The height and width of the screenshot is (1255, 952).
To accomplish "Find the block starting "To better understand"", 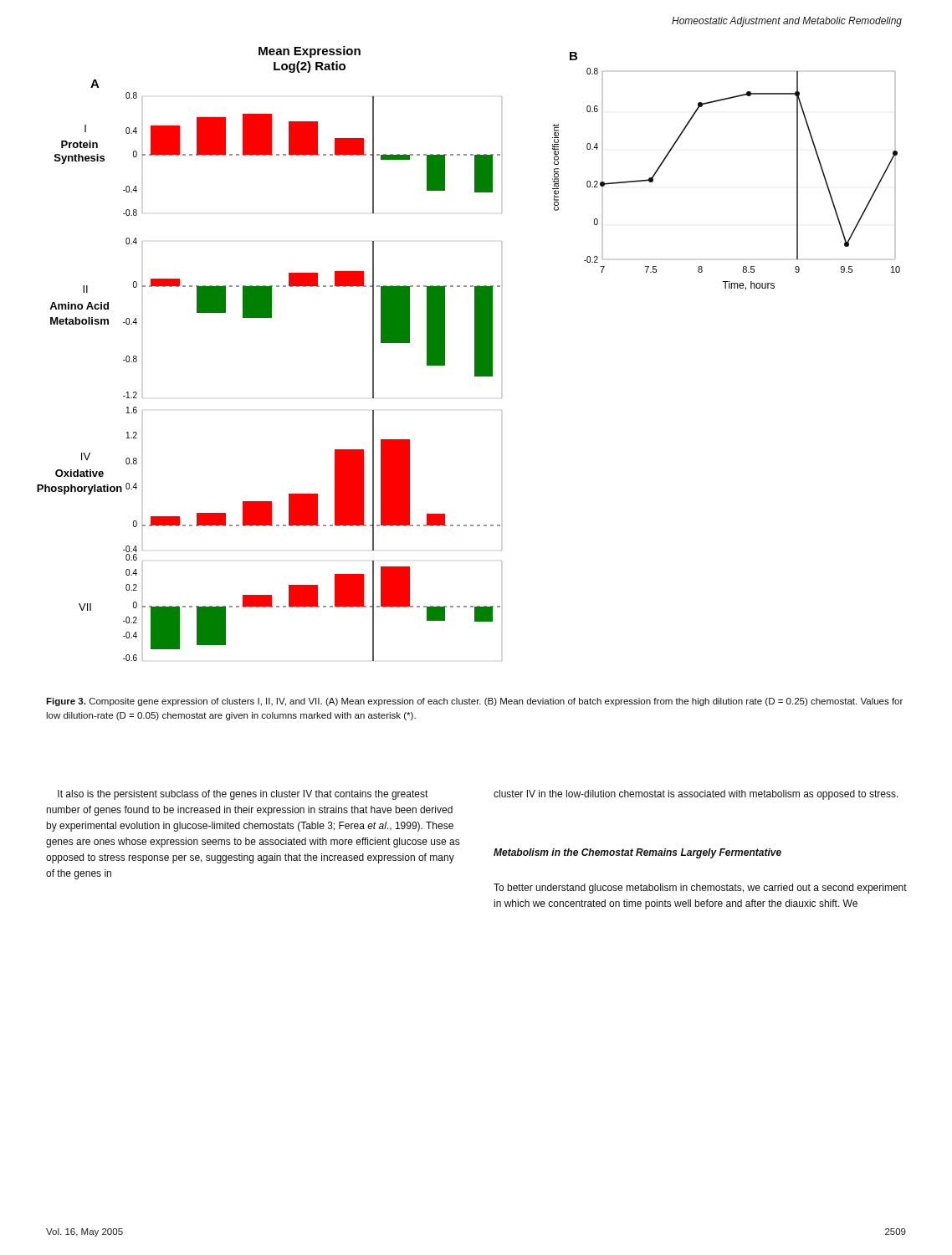I will 700,896.
